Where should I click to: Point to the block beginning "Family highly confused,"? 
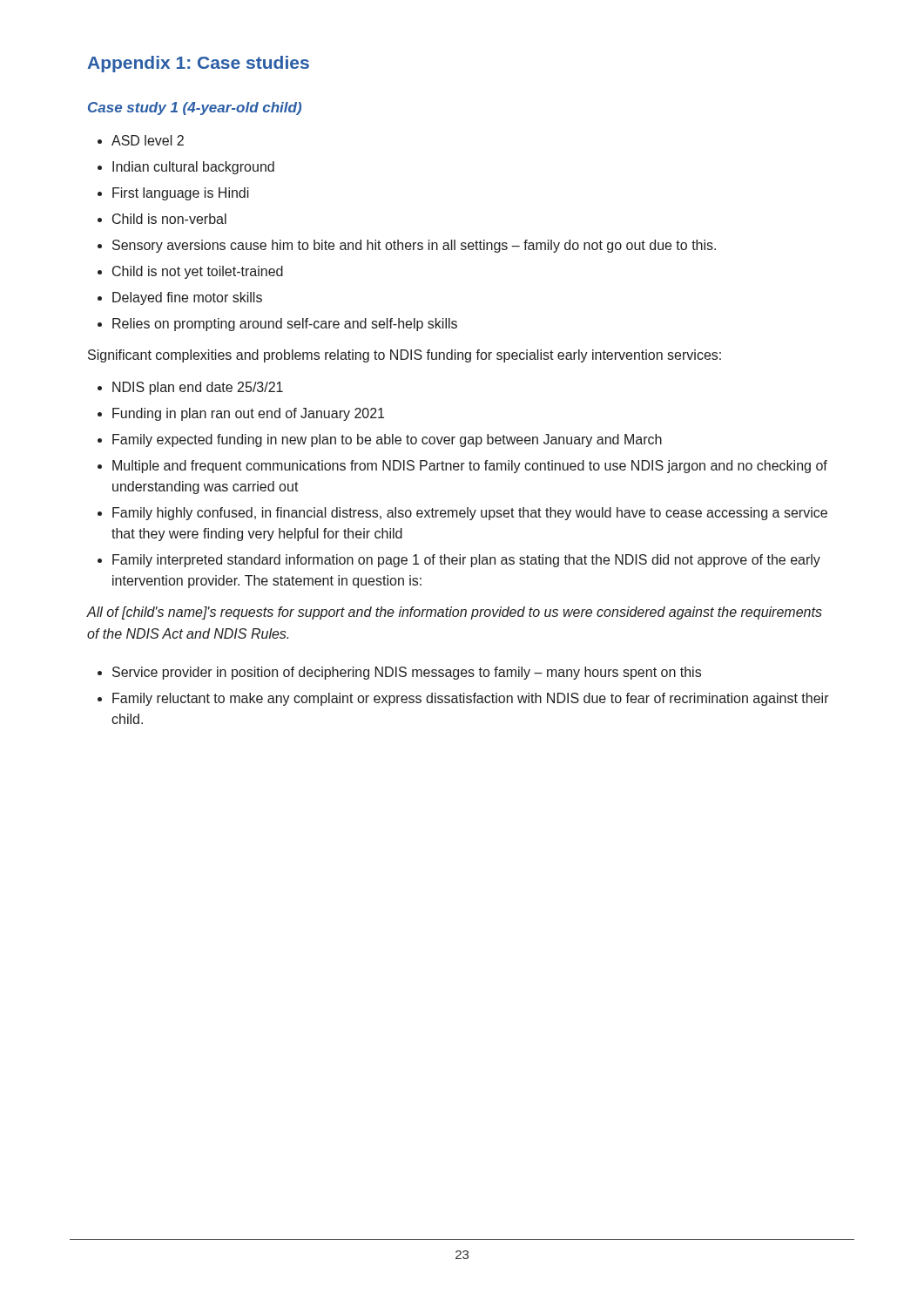470,523
